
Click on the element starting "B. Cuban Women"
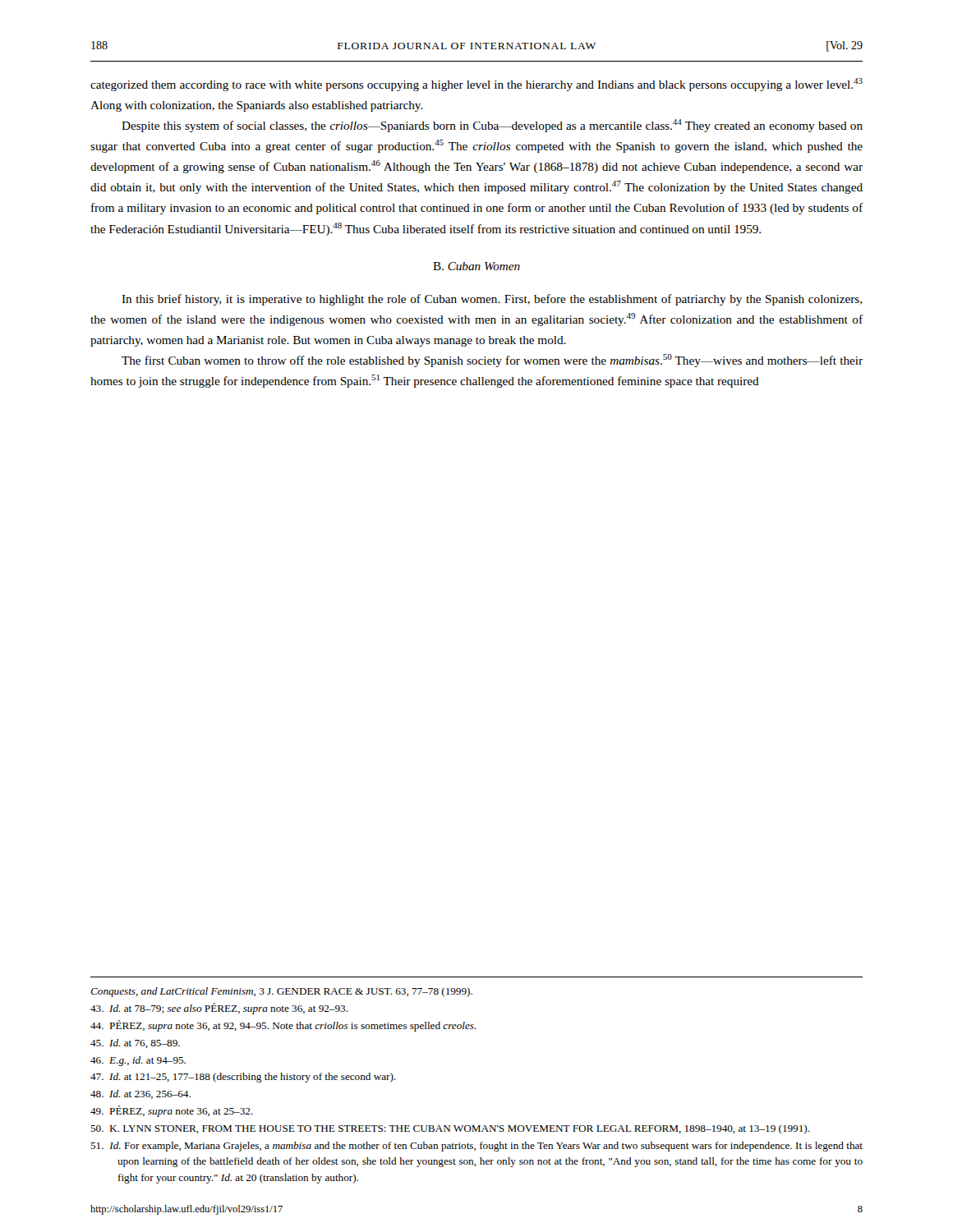pyautogui.click(x=476, y=265)
